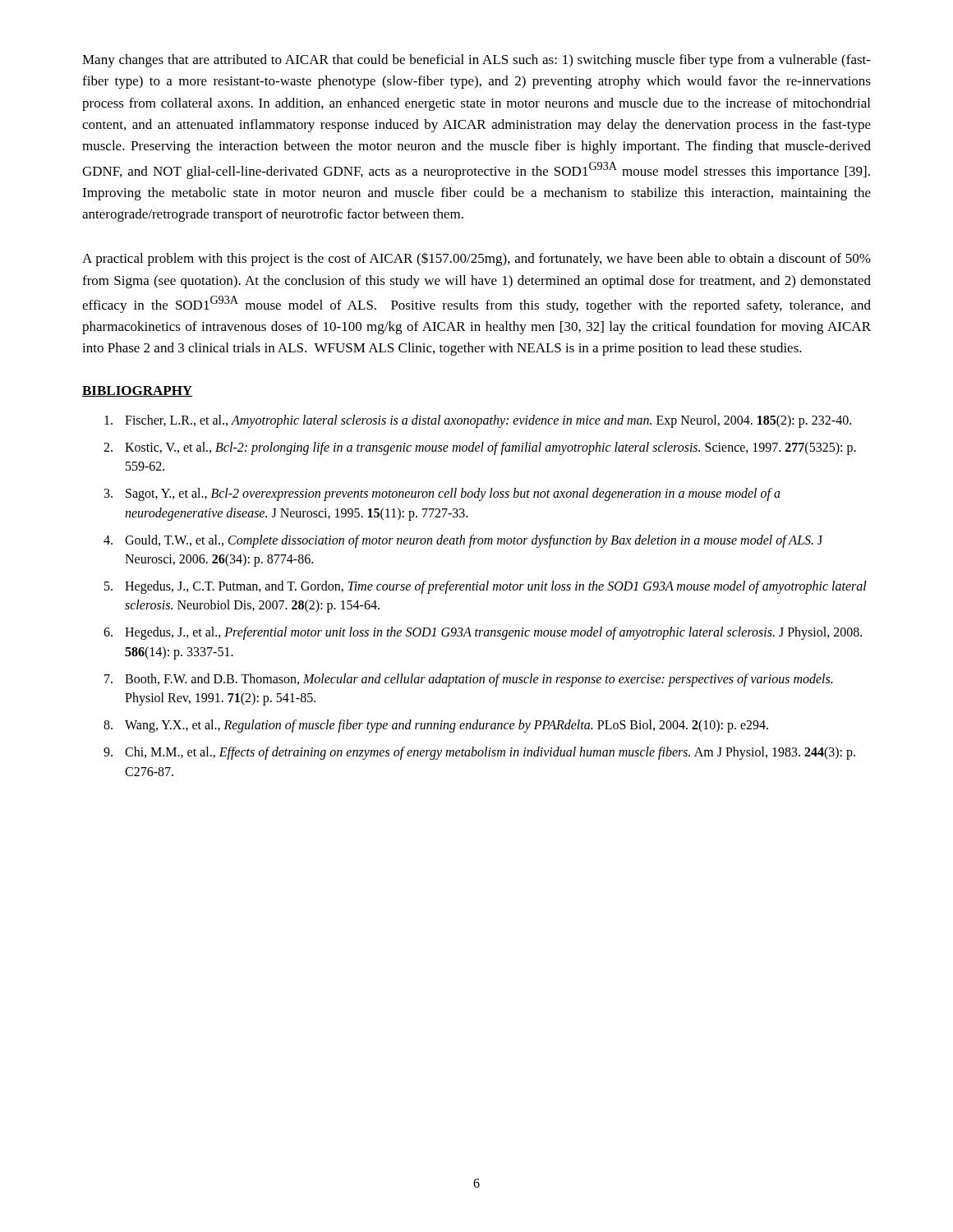Click on the list item with the text "3. Sagot, Y., et al.,"

coord(476,503)
